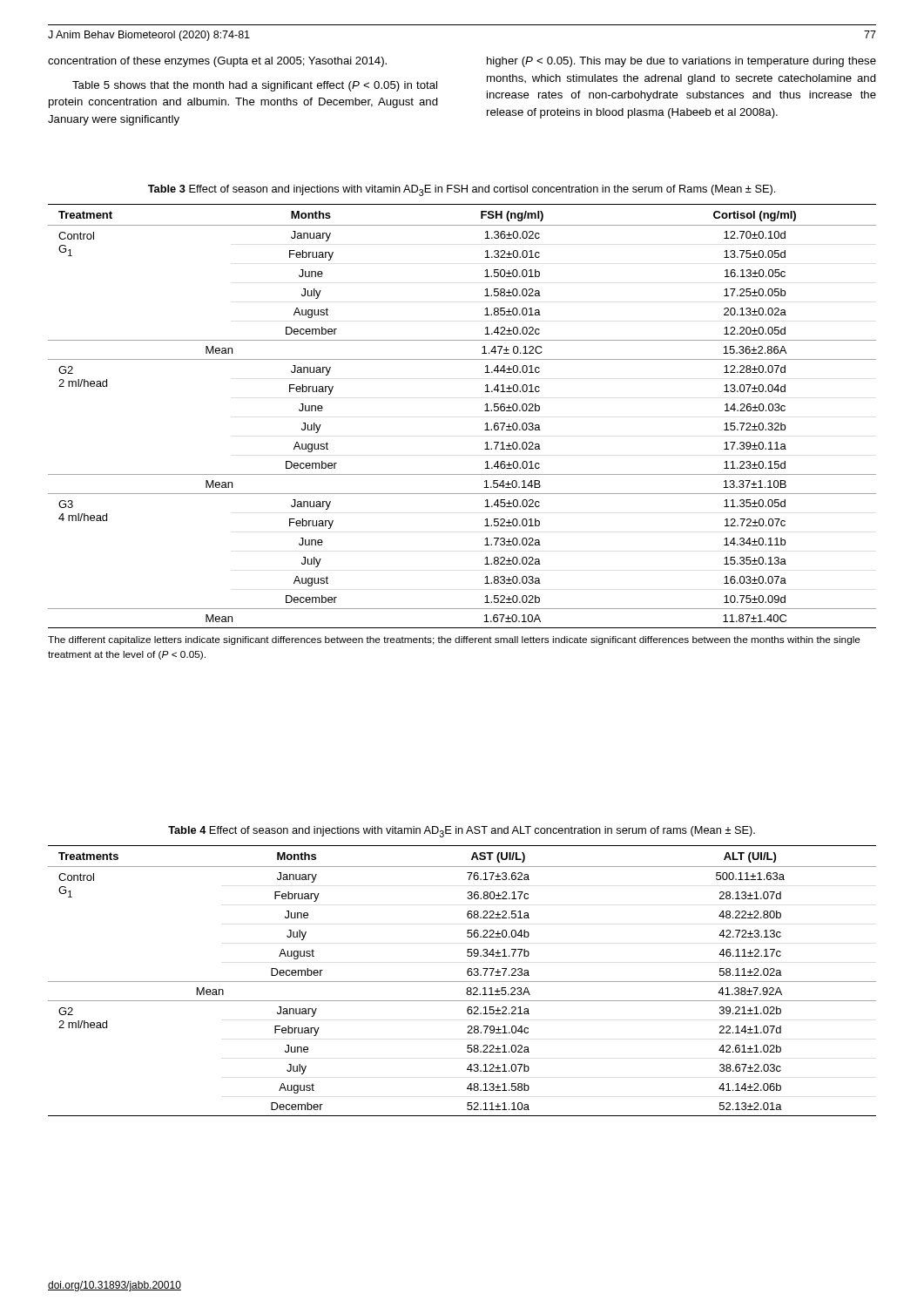Click on the passage starting "The different capitalize letters indicate significant"
The width and height of the screenshot is (924, 1307).
pyautogui.click(x=454, y=647)
